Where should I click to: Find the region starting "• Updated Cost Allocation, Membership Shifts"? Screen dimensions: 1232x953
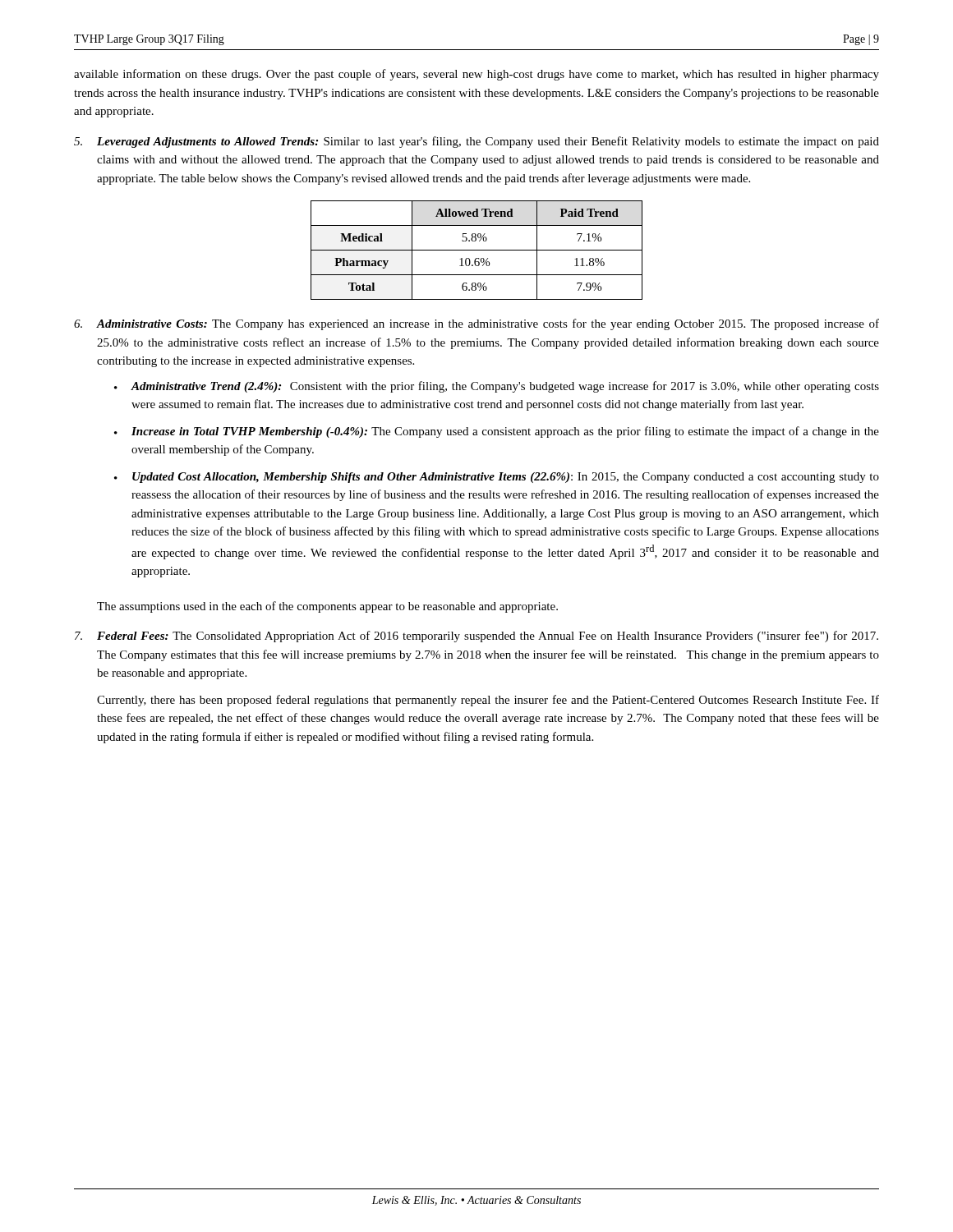[496, 524]
